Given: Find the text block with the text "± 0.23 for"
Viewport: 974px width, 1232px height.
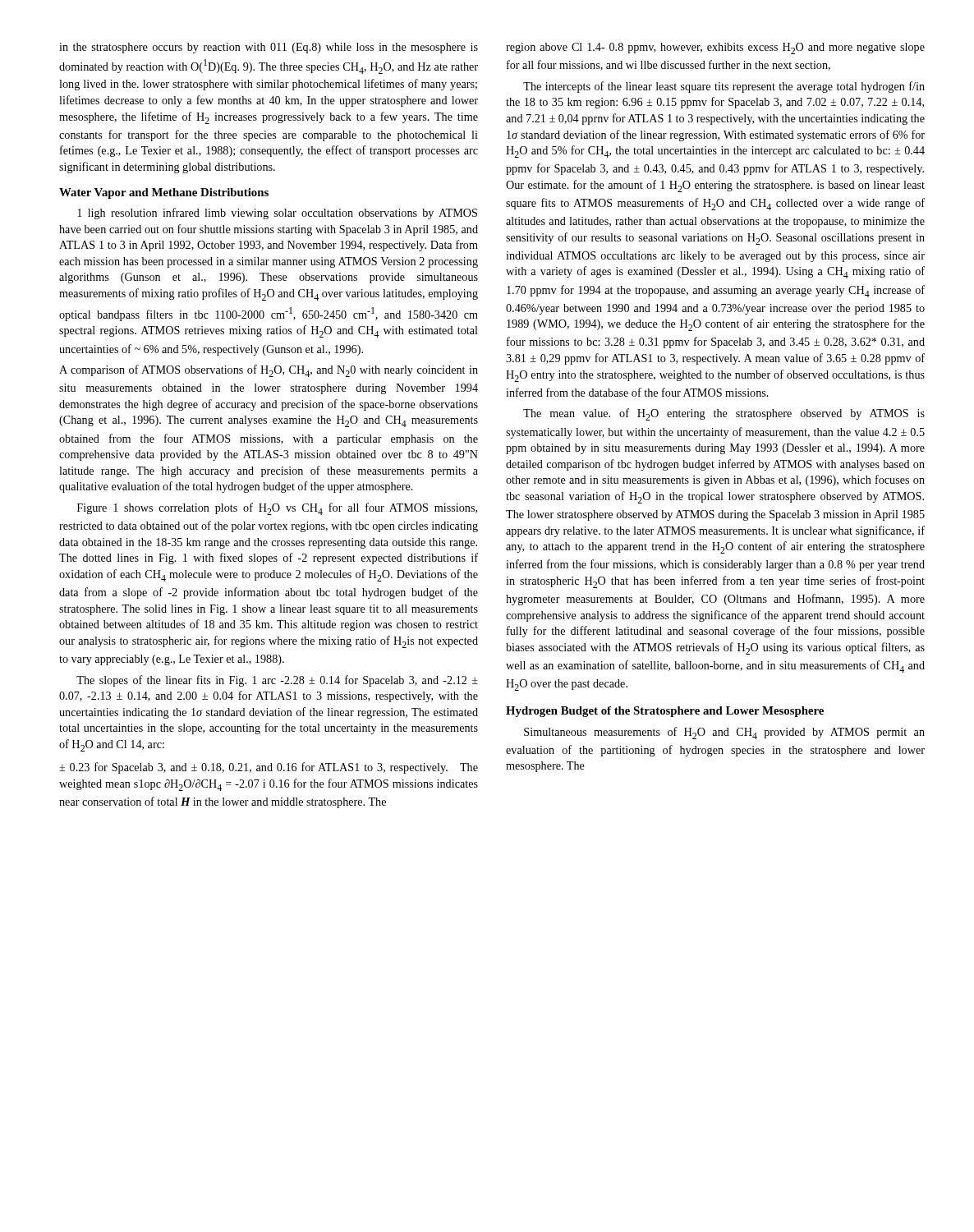Looking at the screenshot, I should click(269, 785).
